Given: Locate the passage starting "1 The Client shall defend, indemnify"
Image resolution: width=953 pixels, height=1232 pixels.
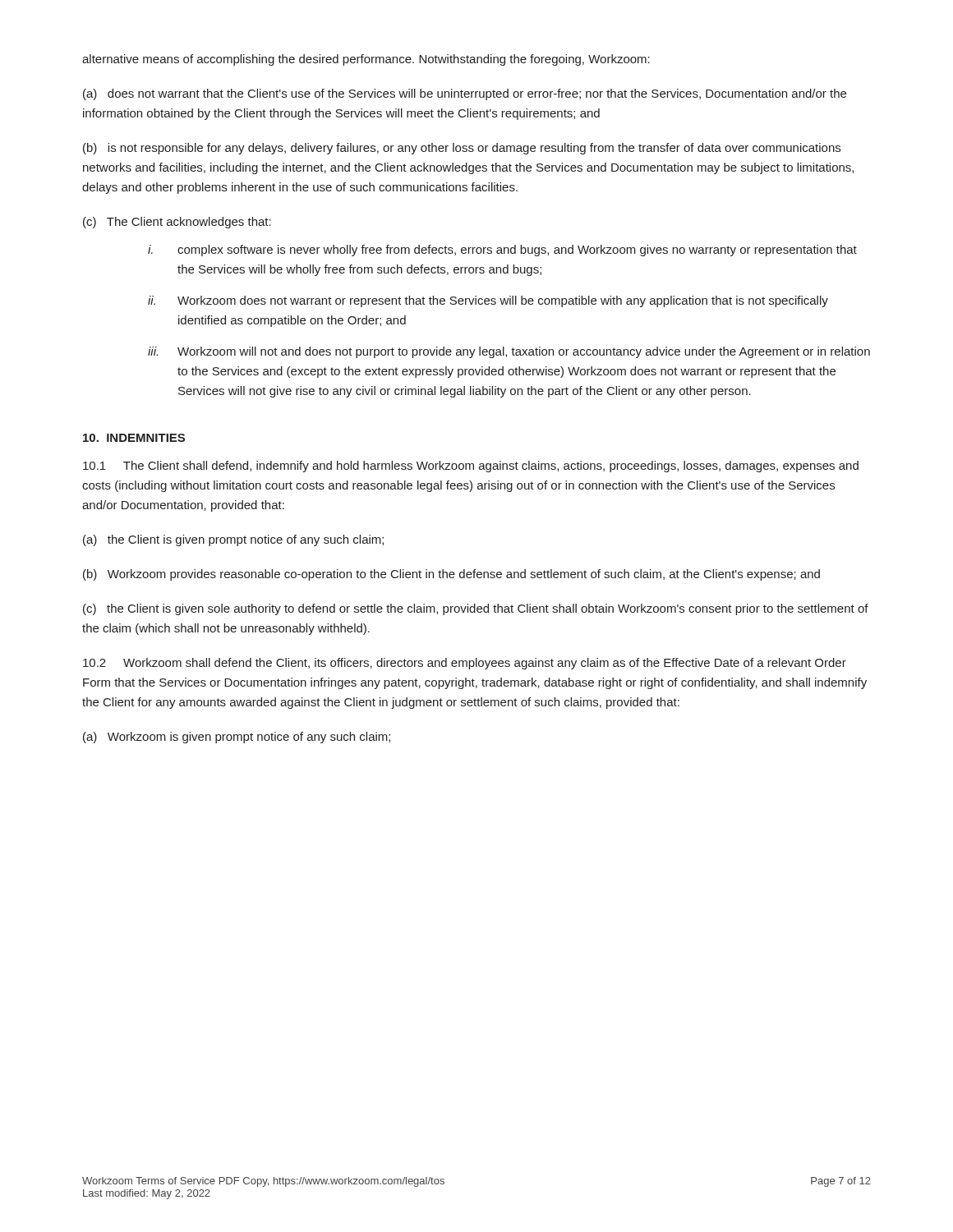Looking at the screenshot, I should pos(471,485).
